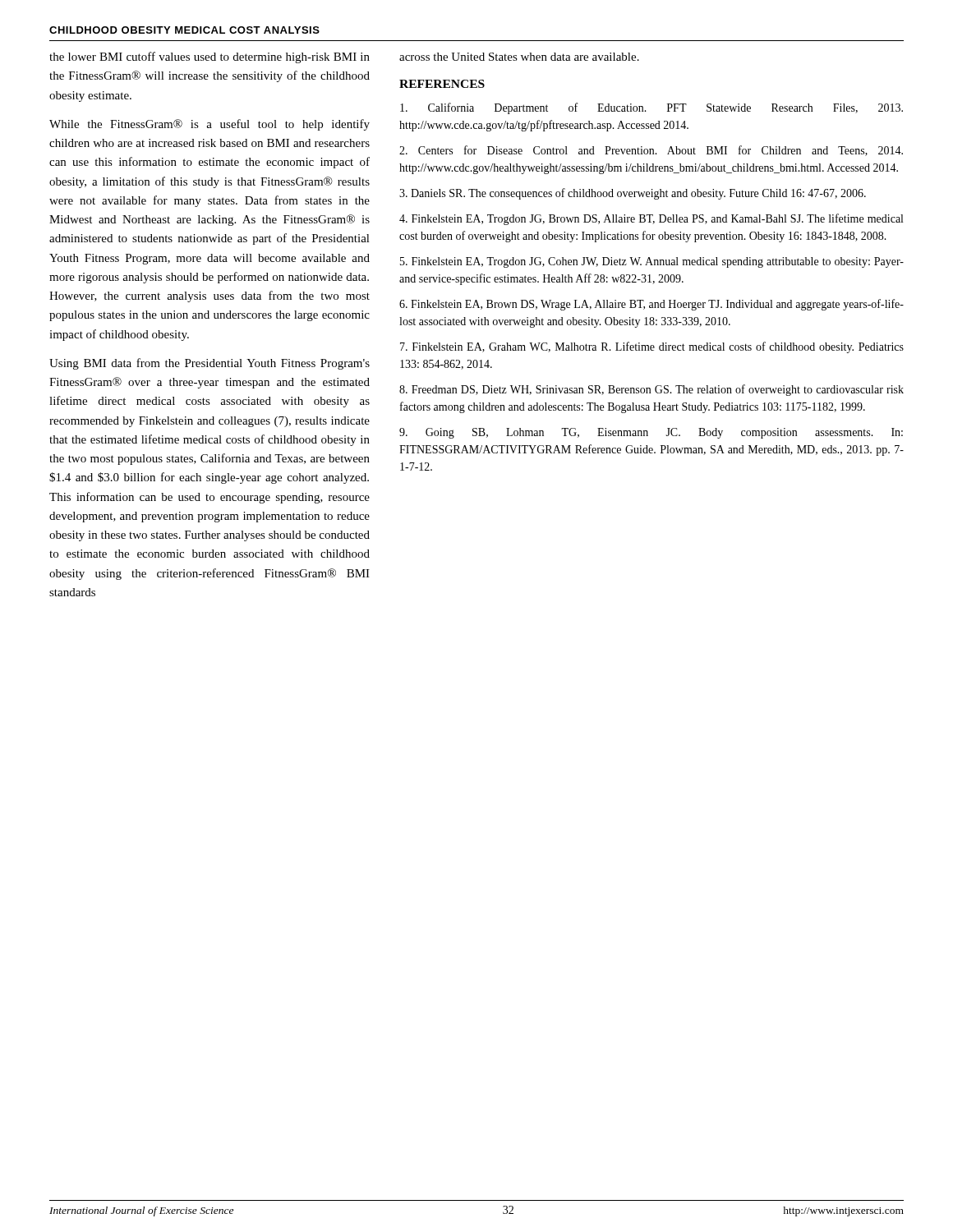Find the list item with the text "California Department of Education."
Screen dimensions: 1232x953
tap(652, 117)
